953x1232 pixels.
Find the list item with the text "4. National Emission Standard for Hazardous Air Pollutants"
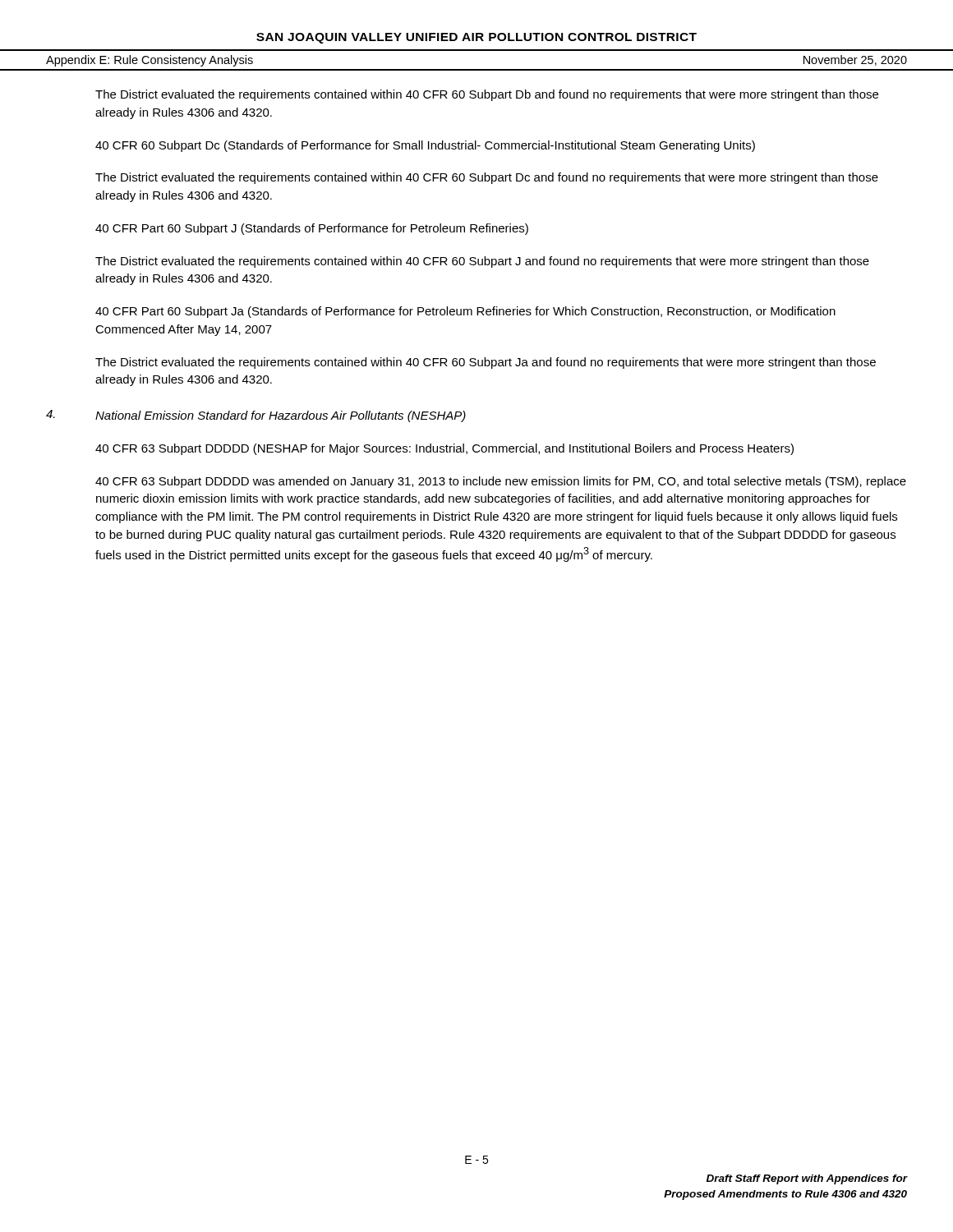point(256,415)
